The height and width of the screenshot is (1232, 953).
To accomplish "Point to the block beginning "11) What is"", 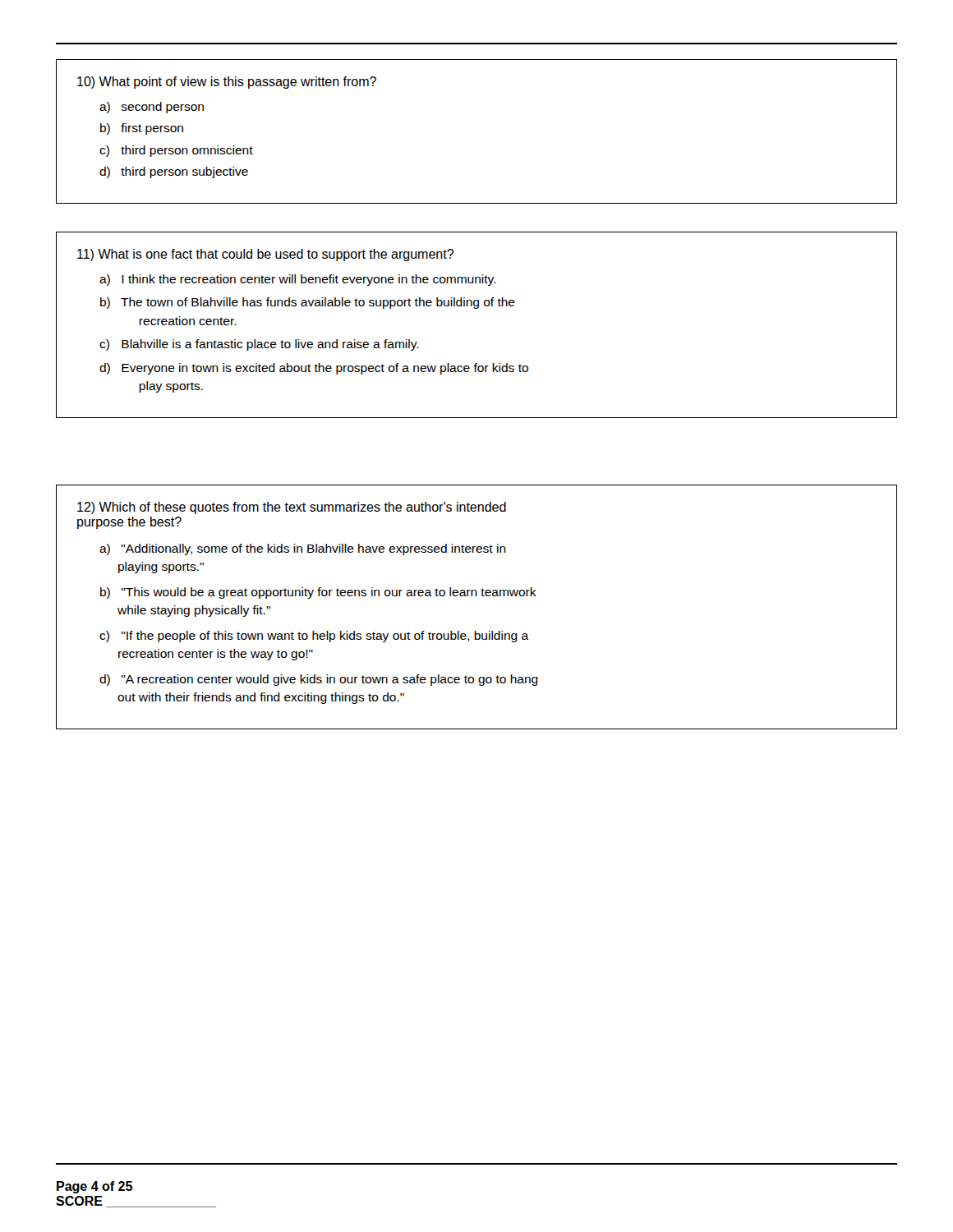I will coord(265,255).
